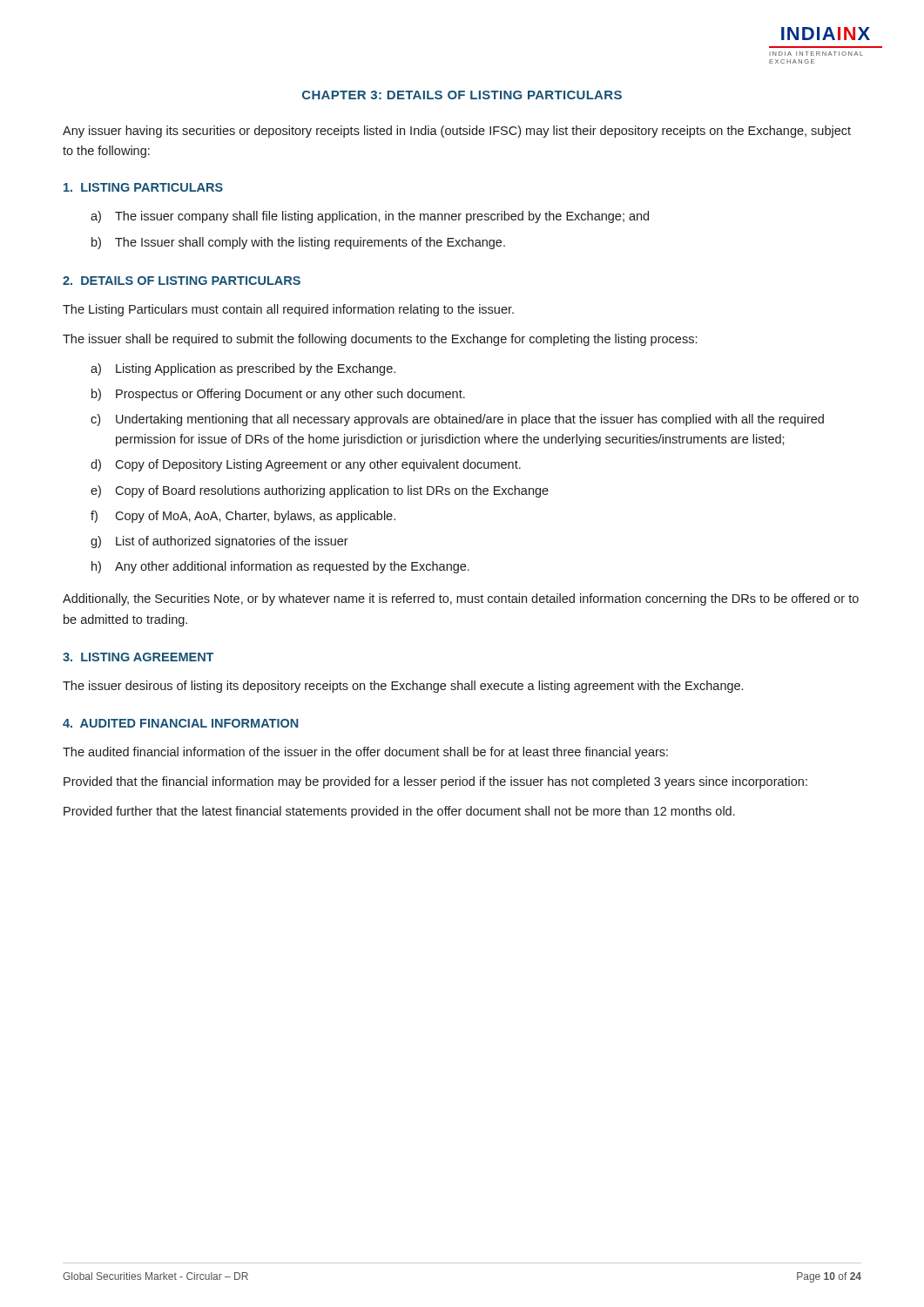
Task: Locate the block of text that opens with "c) Undertaking mentioning"
Action: pos(476,430)
